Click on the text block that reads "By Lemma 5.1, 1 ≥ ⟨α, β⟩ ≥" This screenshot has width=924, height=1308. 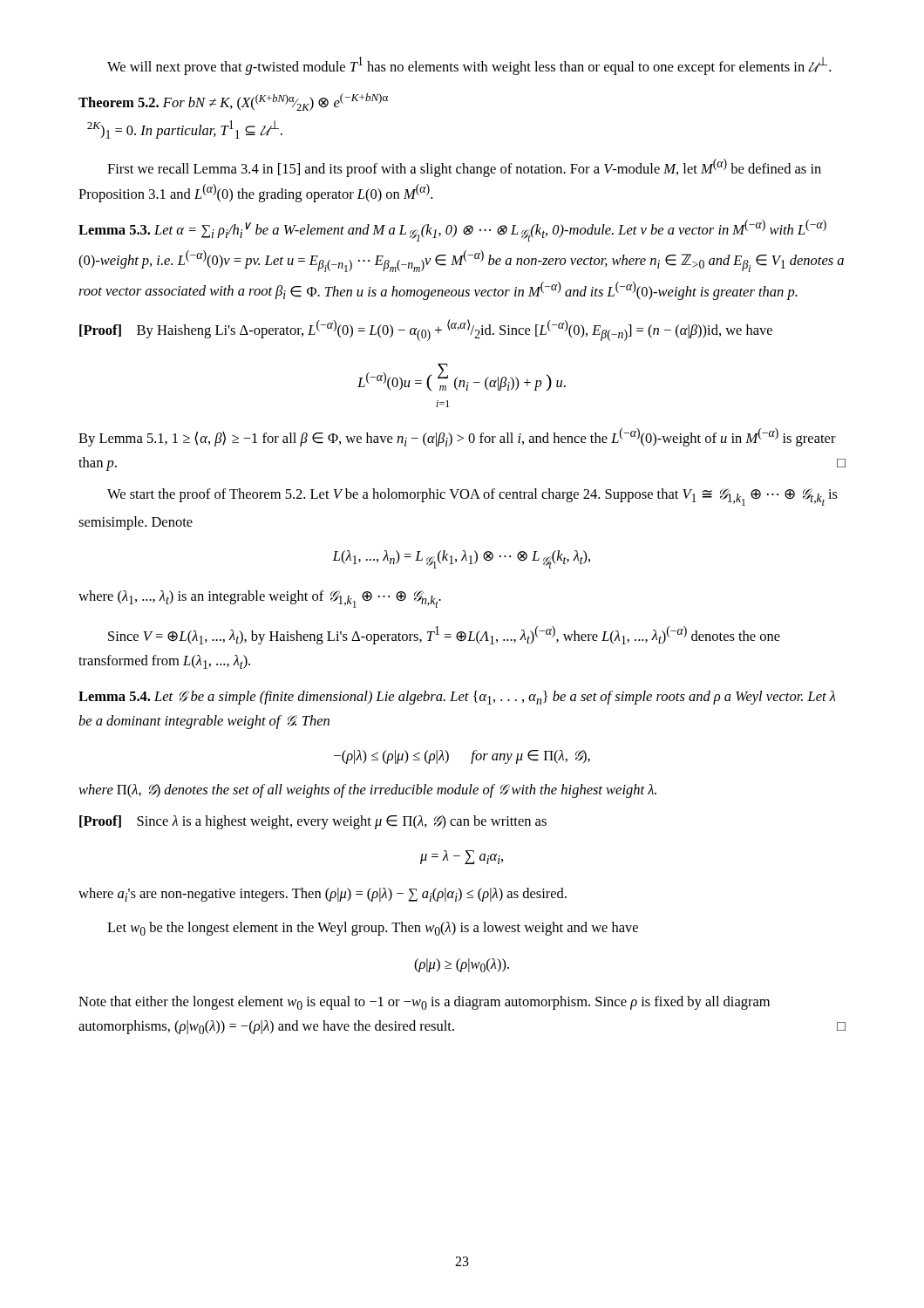click(462, 449)
